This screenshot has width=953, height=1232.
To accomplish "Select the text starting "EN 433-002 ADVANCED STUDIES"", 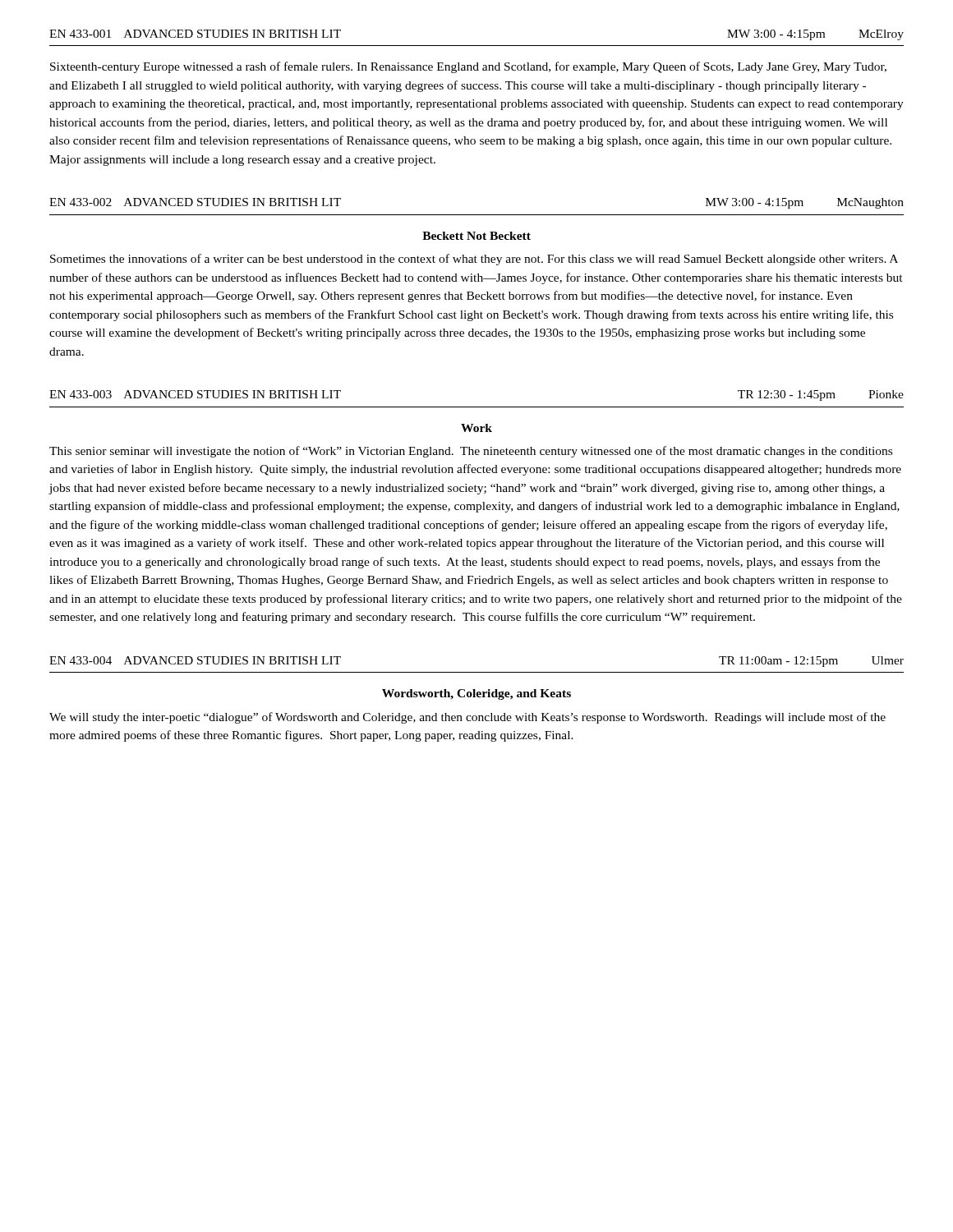I will (82, 203).
